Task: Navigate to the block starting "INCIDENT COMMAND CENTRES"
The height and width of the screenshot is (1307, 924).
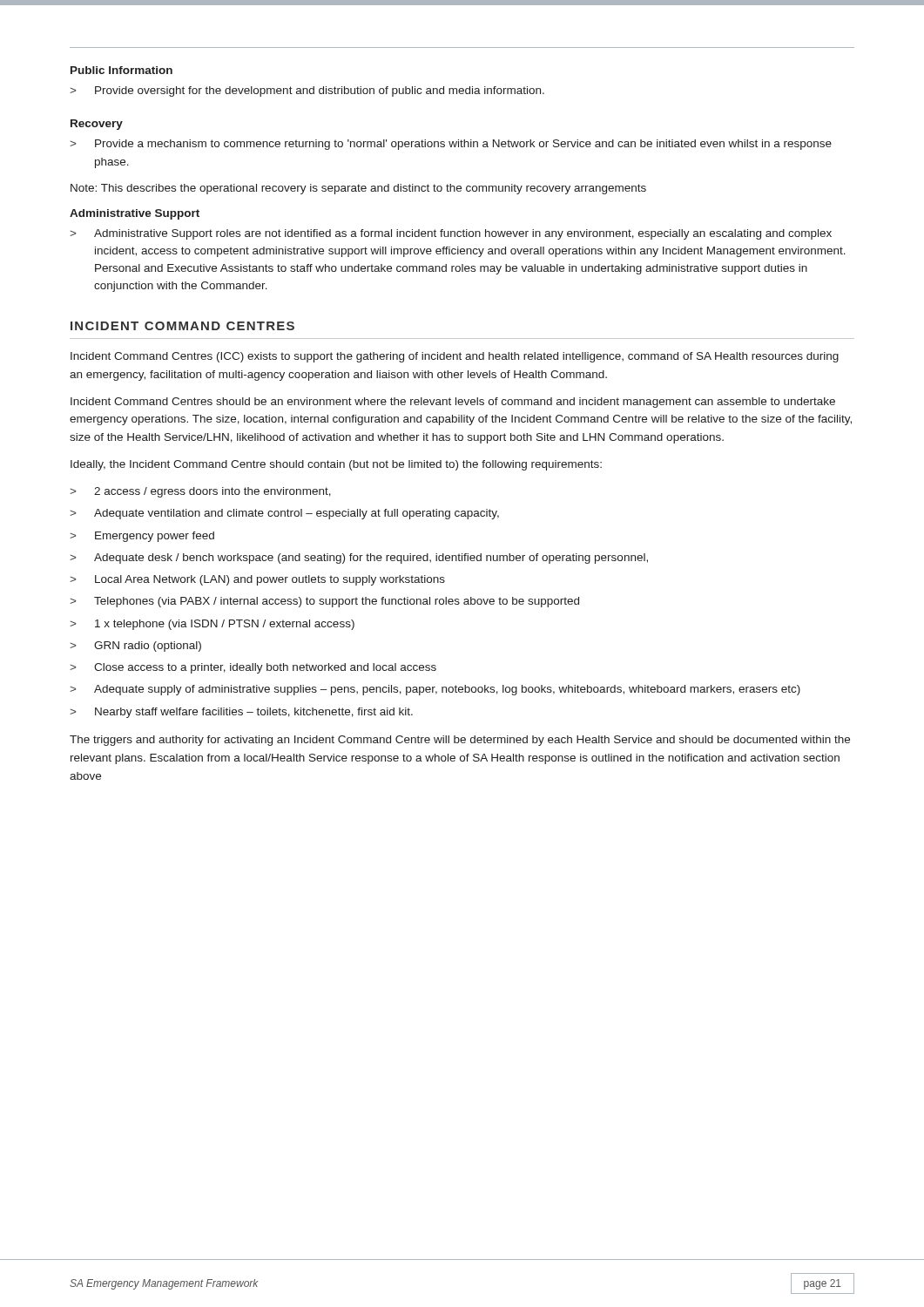Action: (x=183, y=325)
